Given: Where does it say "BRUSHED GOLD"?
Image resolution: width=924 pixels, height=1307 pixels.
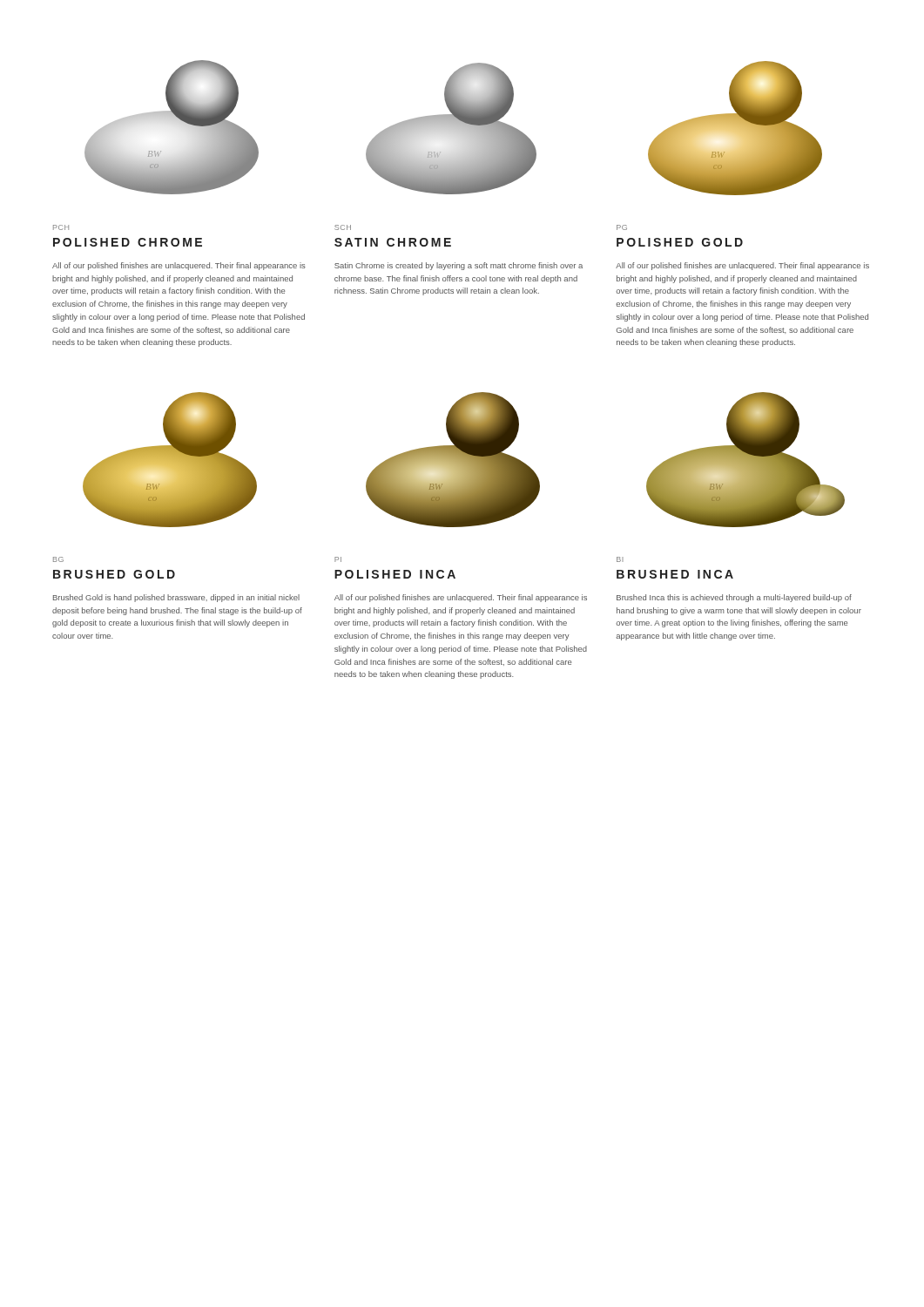Looking at the screenshot, I should (115, 574).
